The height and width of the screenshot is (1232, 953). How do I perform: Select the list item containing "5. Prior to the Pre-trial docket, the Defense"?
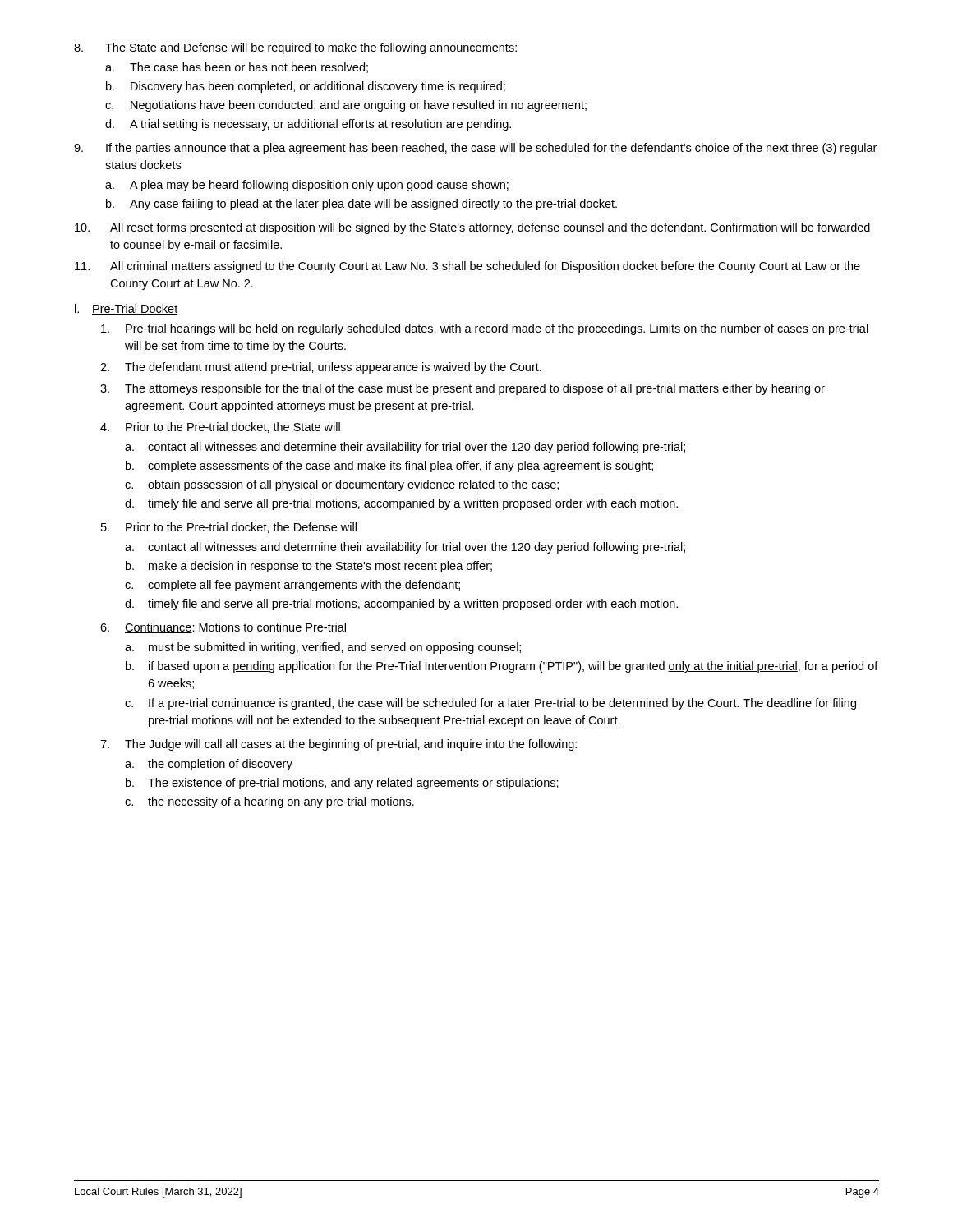[x=490, y=567]
